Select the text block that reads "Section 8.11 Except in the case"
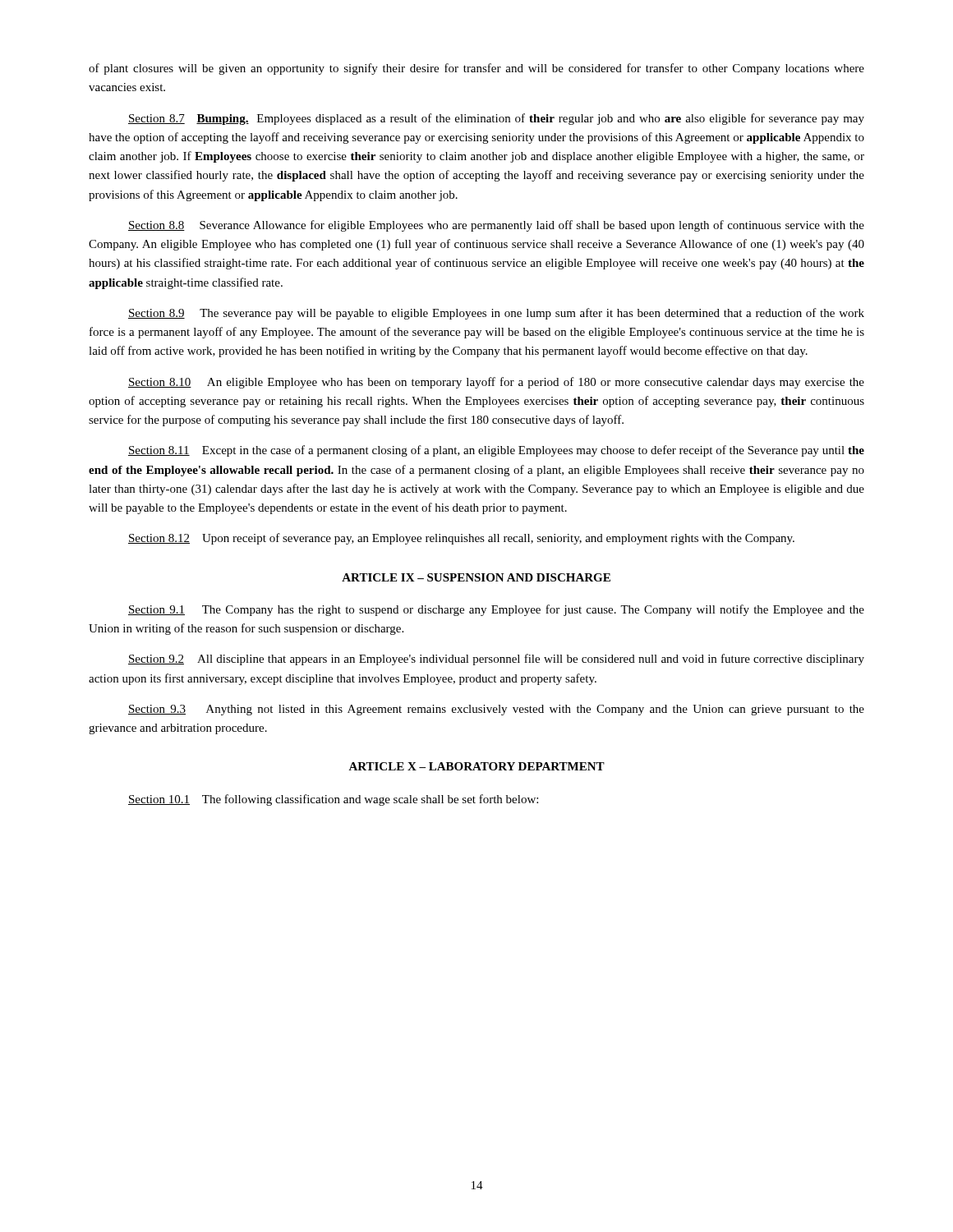This screenshot has height=1232, width=953. click(476, 479)
